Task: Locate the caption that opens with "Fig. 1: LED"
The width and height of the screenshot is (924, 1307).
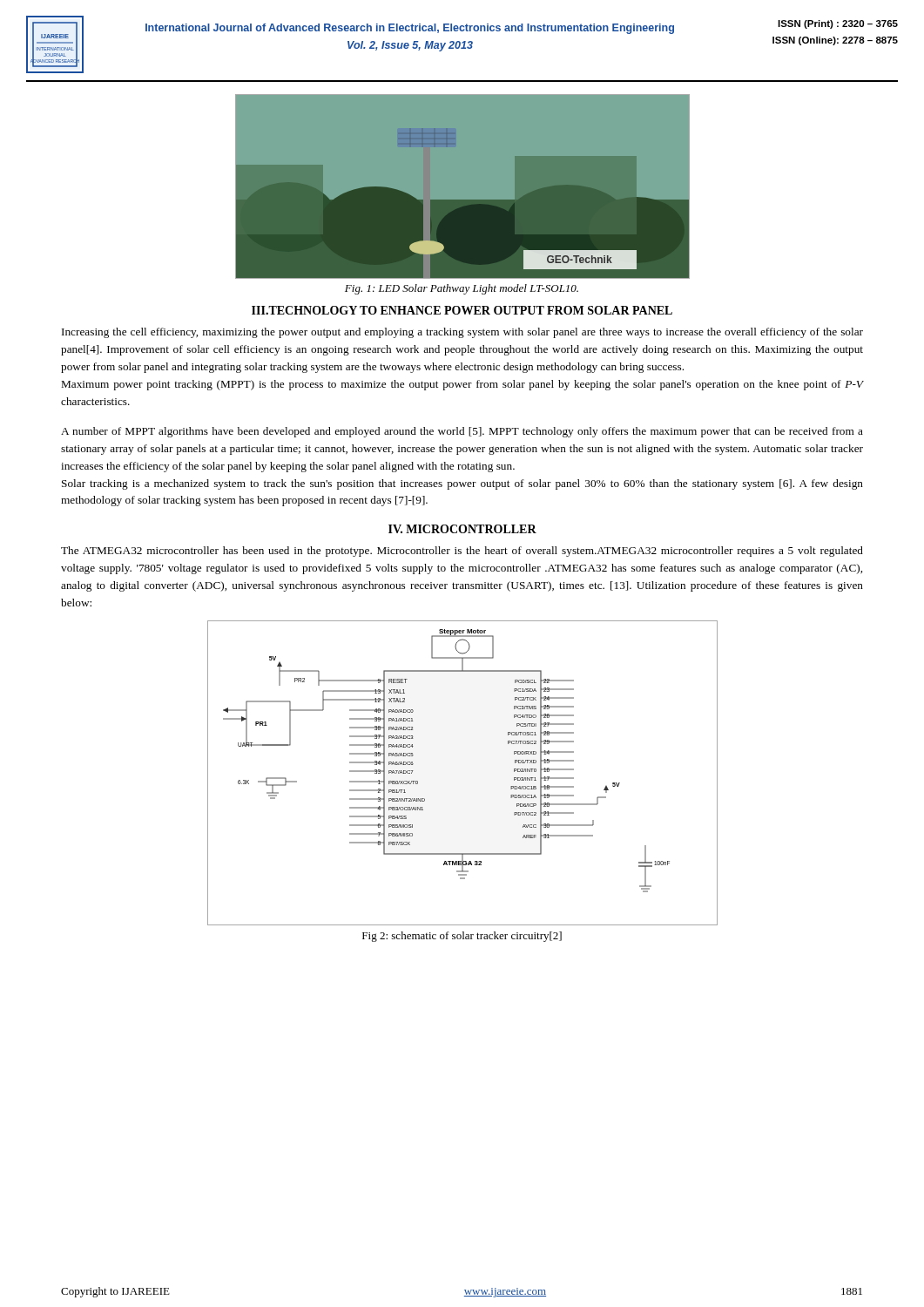Action: [x=462, y=288]
